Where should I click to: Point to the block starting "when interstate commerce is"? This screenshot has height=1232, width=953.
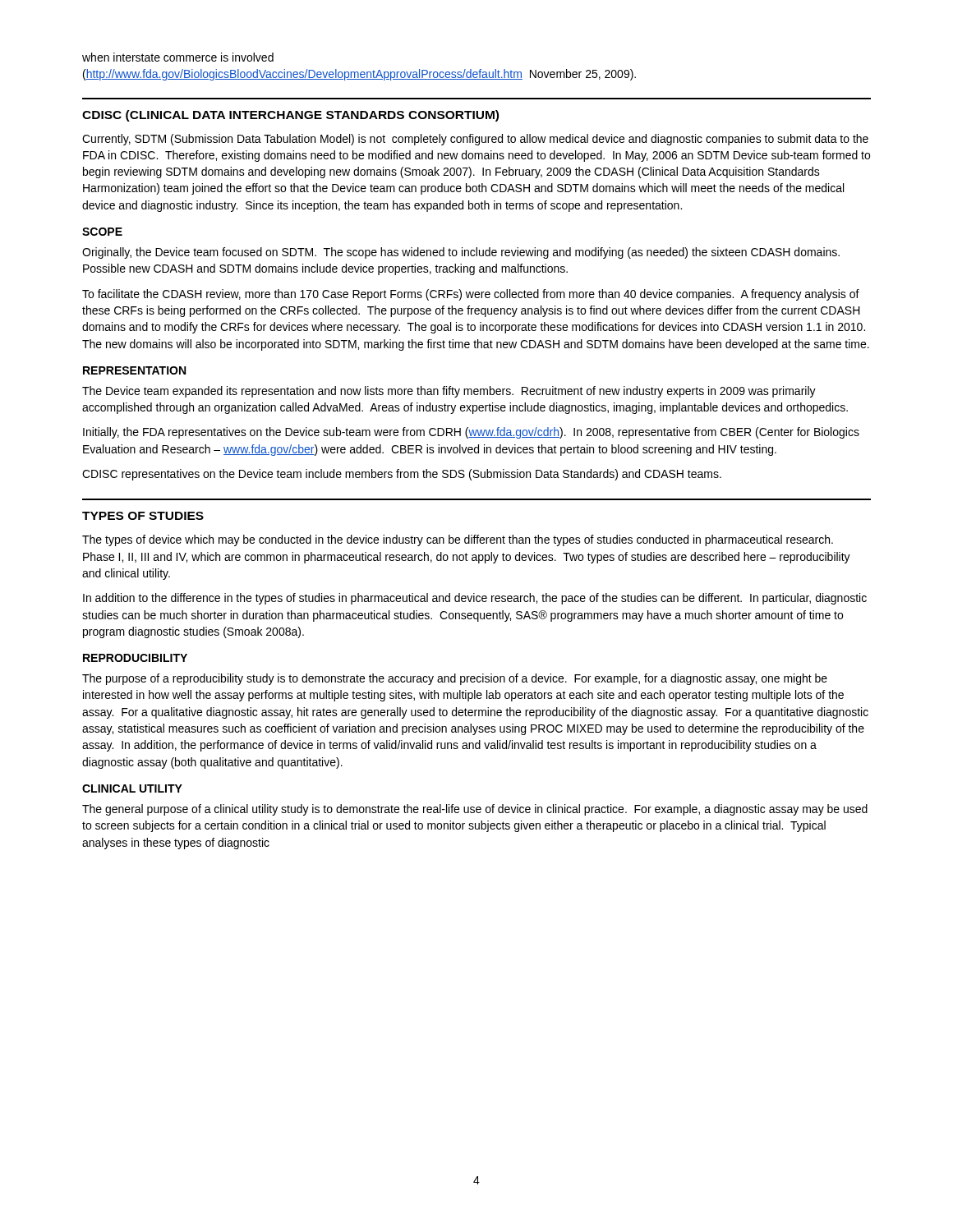click(x=360, y=66)
